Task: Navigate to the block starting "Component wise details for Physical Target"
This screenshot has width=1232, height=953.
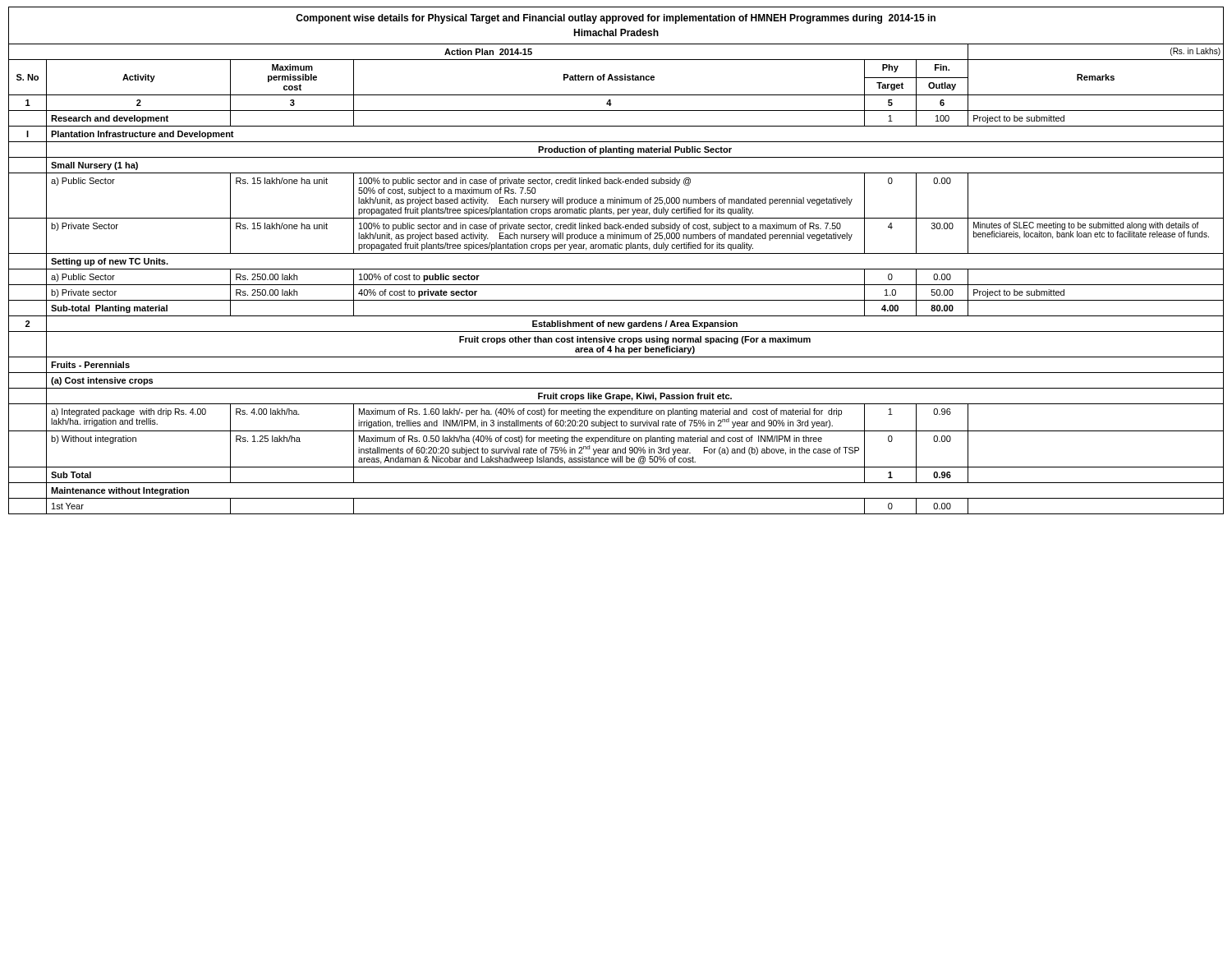Action: (x=616, y=25)
